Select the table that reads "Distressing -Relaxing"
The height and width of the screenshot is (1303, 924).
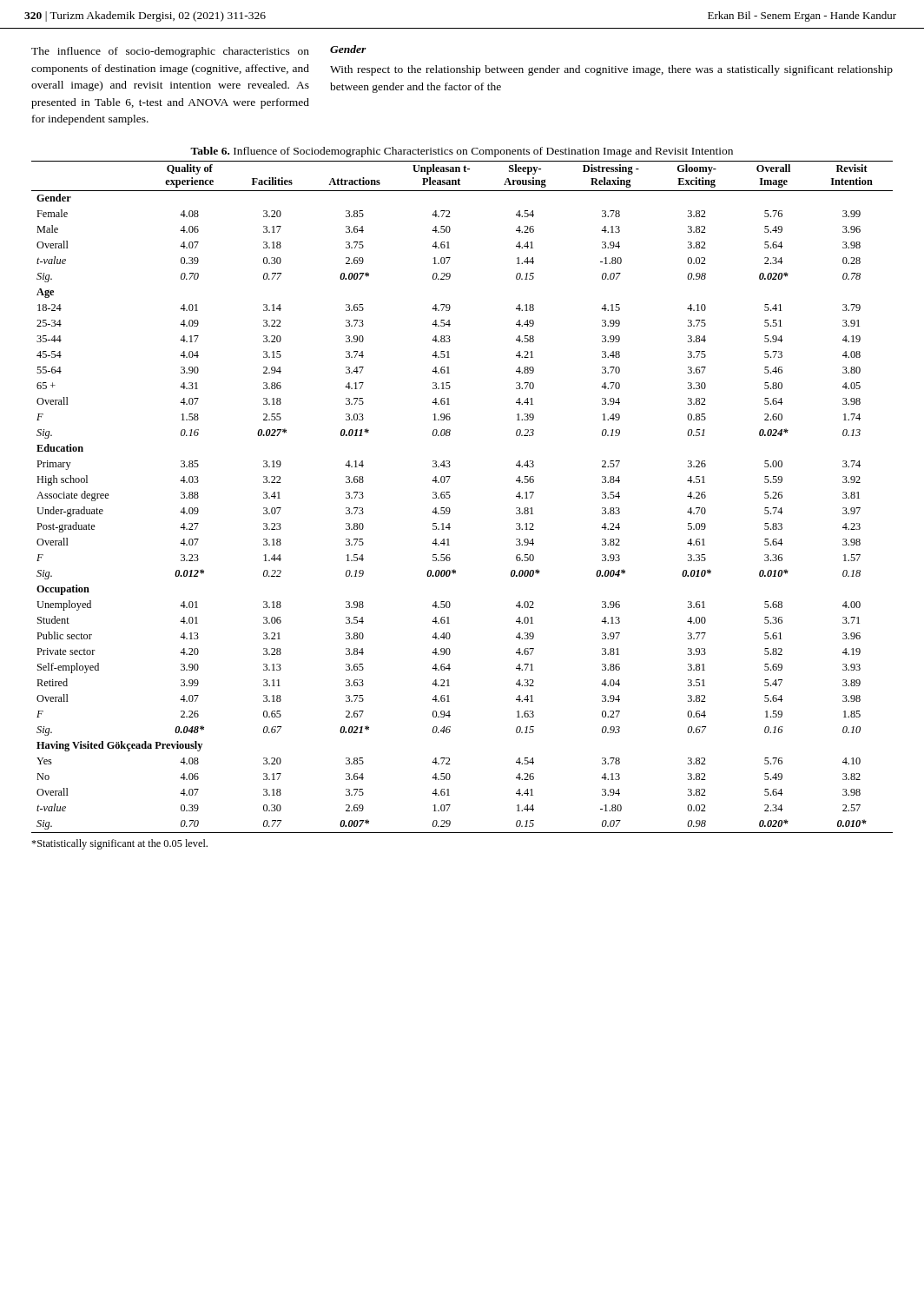462,497
